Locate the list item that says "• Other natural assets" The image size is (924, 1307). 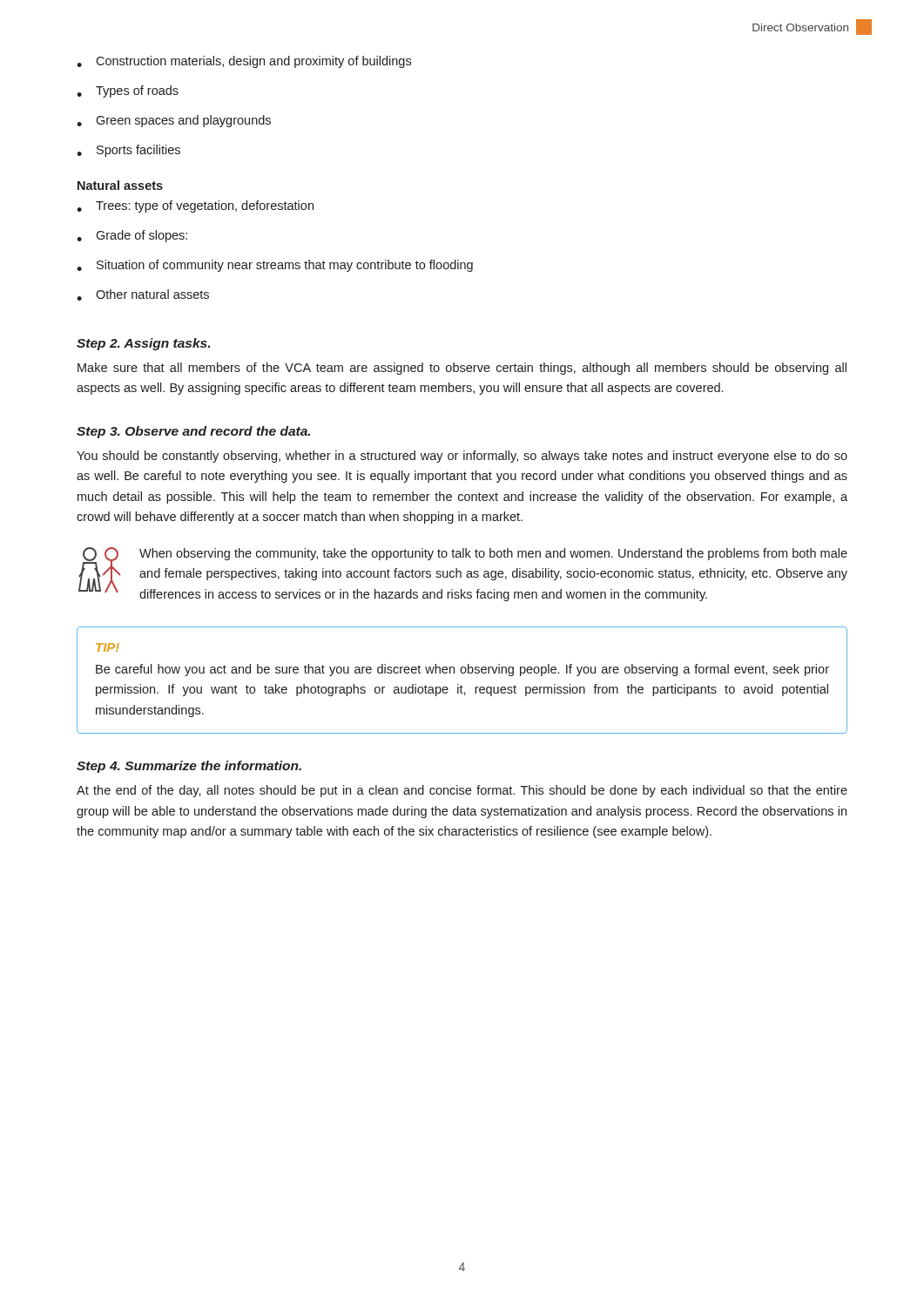pyautogui.click(x=143, y=298)
